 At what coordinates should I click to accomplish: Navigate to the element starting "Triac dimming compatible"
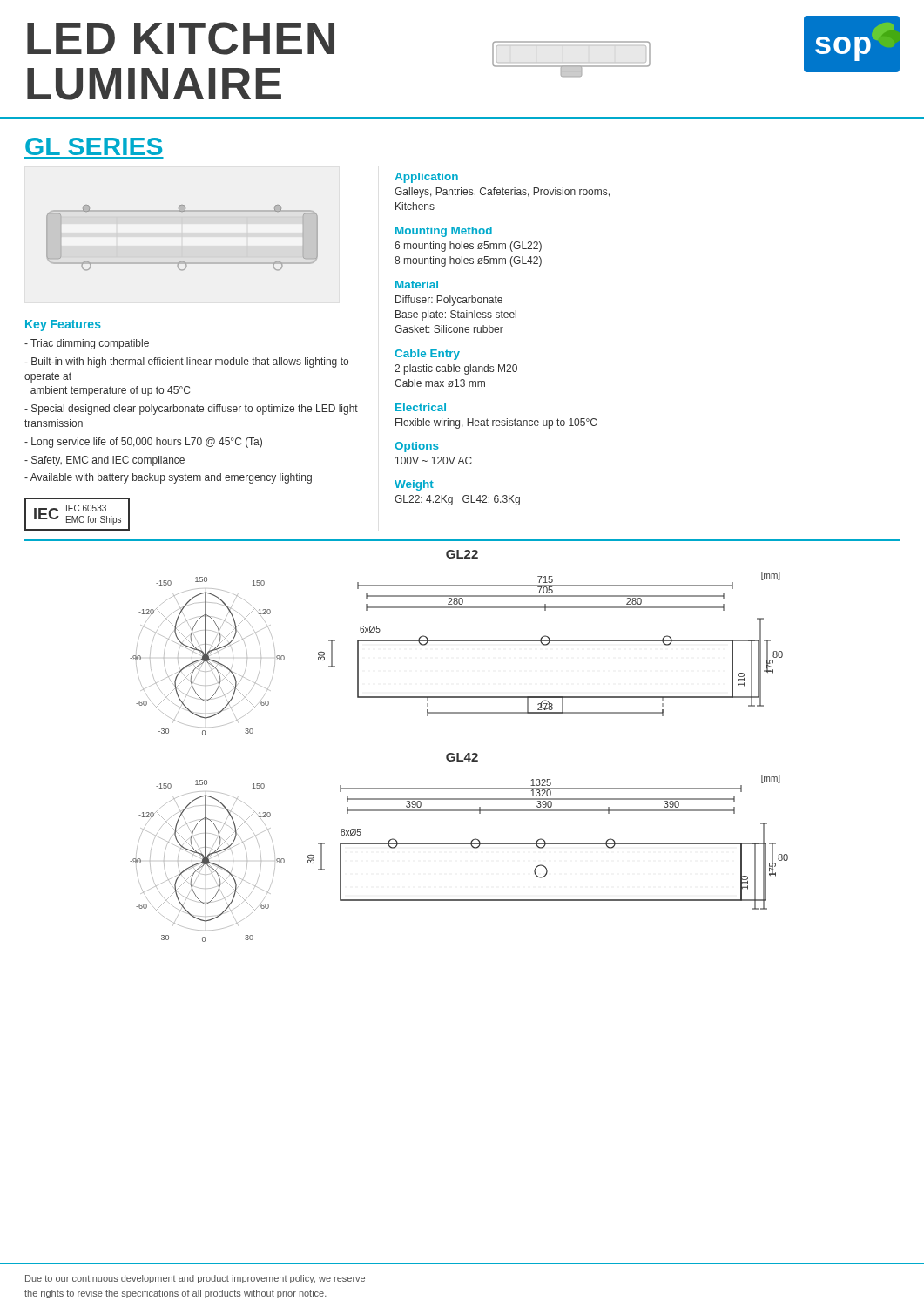pos(87,343)
